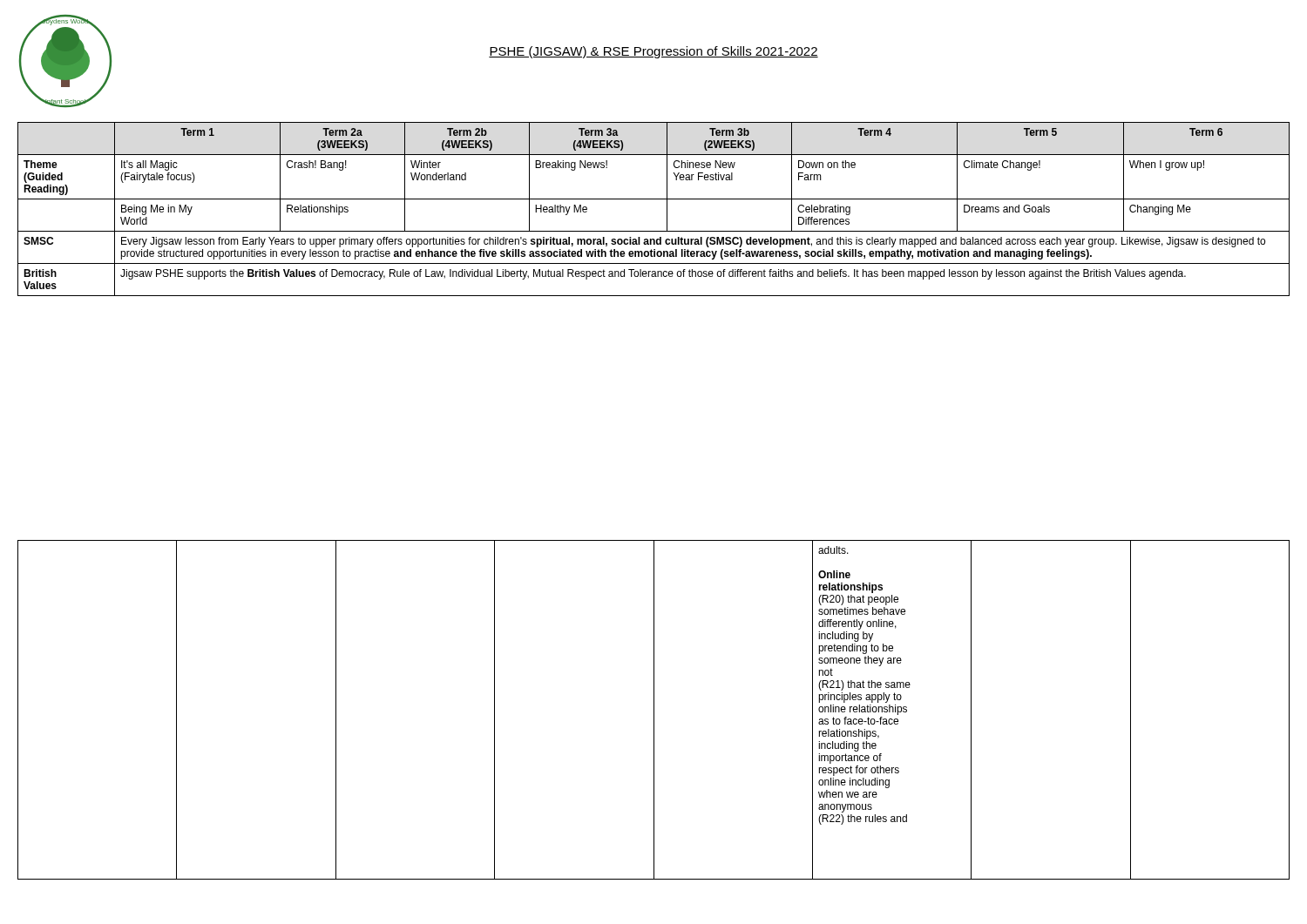Screen dimensions: 924x1307
Task: Locate the table with the text "Theme (Guided Reading)"
Action: point(654,209)
